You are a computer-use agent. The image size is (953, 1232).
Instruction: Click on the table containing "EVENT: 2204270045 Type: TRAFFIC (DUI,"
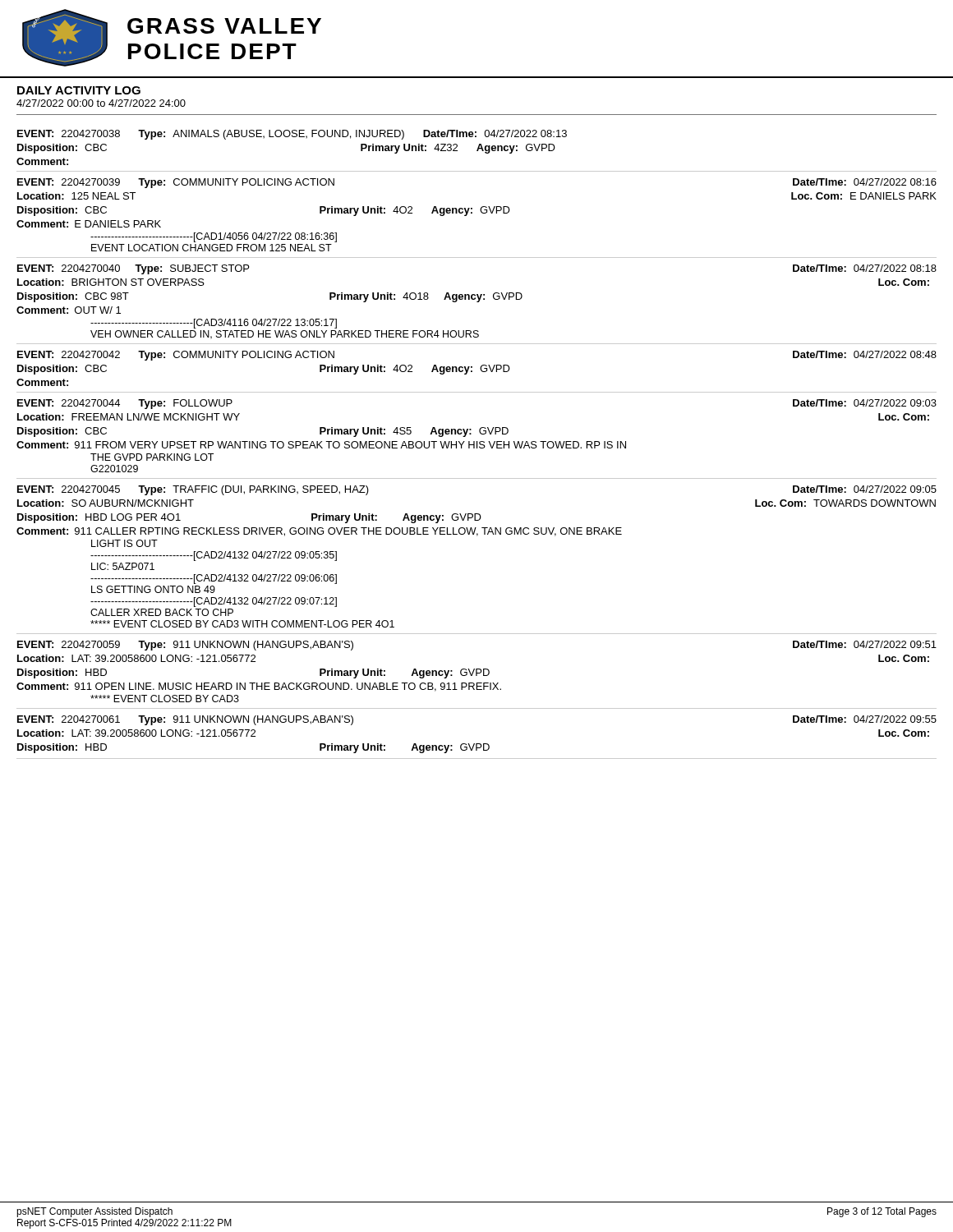tap(476, 556)
